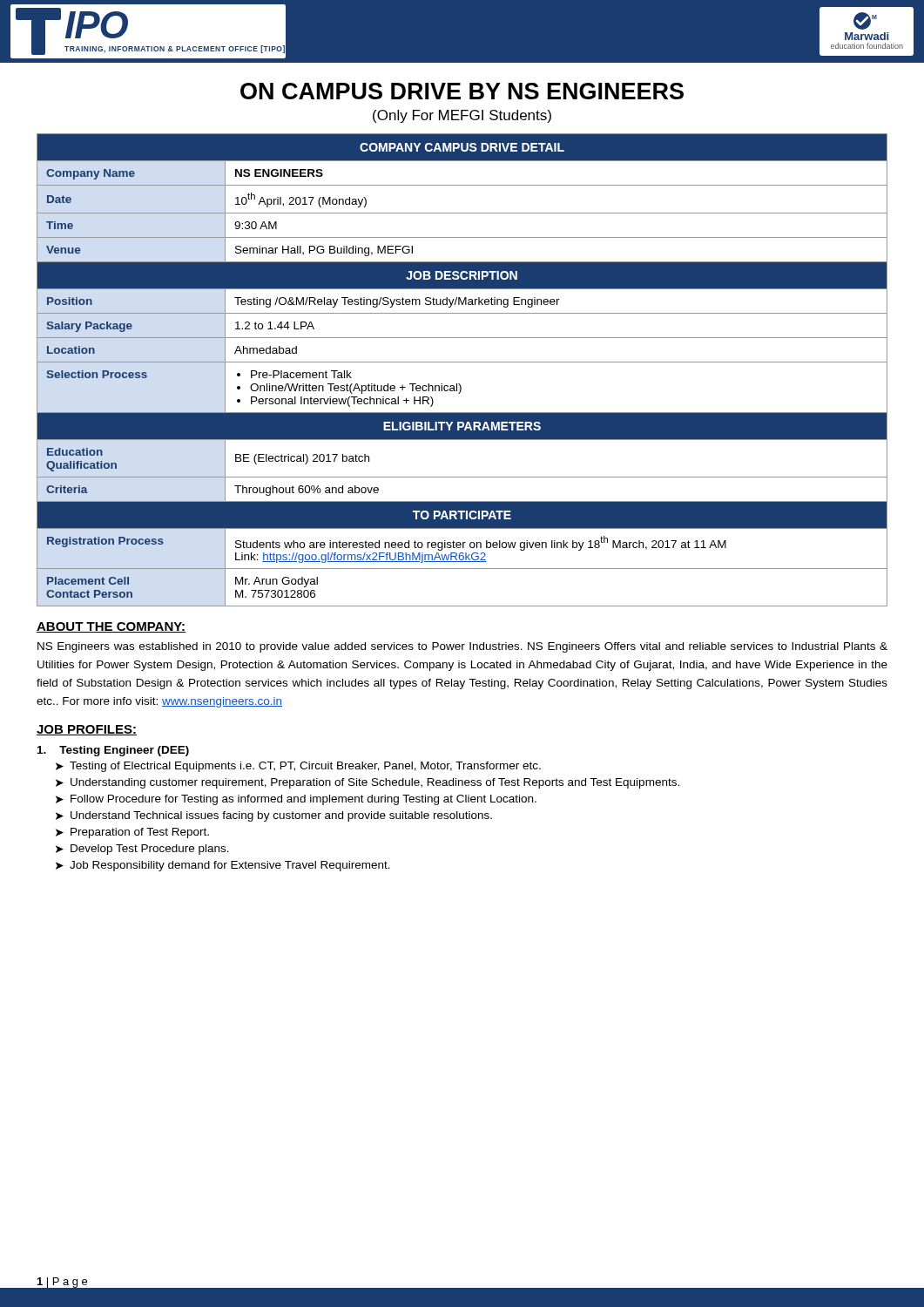This screenshot has width=924, height=1307.
Task: Click where it says "➤ Job Responsibility demand for Extensive Travel Requirement."
Action: click(x=222, y=865)
